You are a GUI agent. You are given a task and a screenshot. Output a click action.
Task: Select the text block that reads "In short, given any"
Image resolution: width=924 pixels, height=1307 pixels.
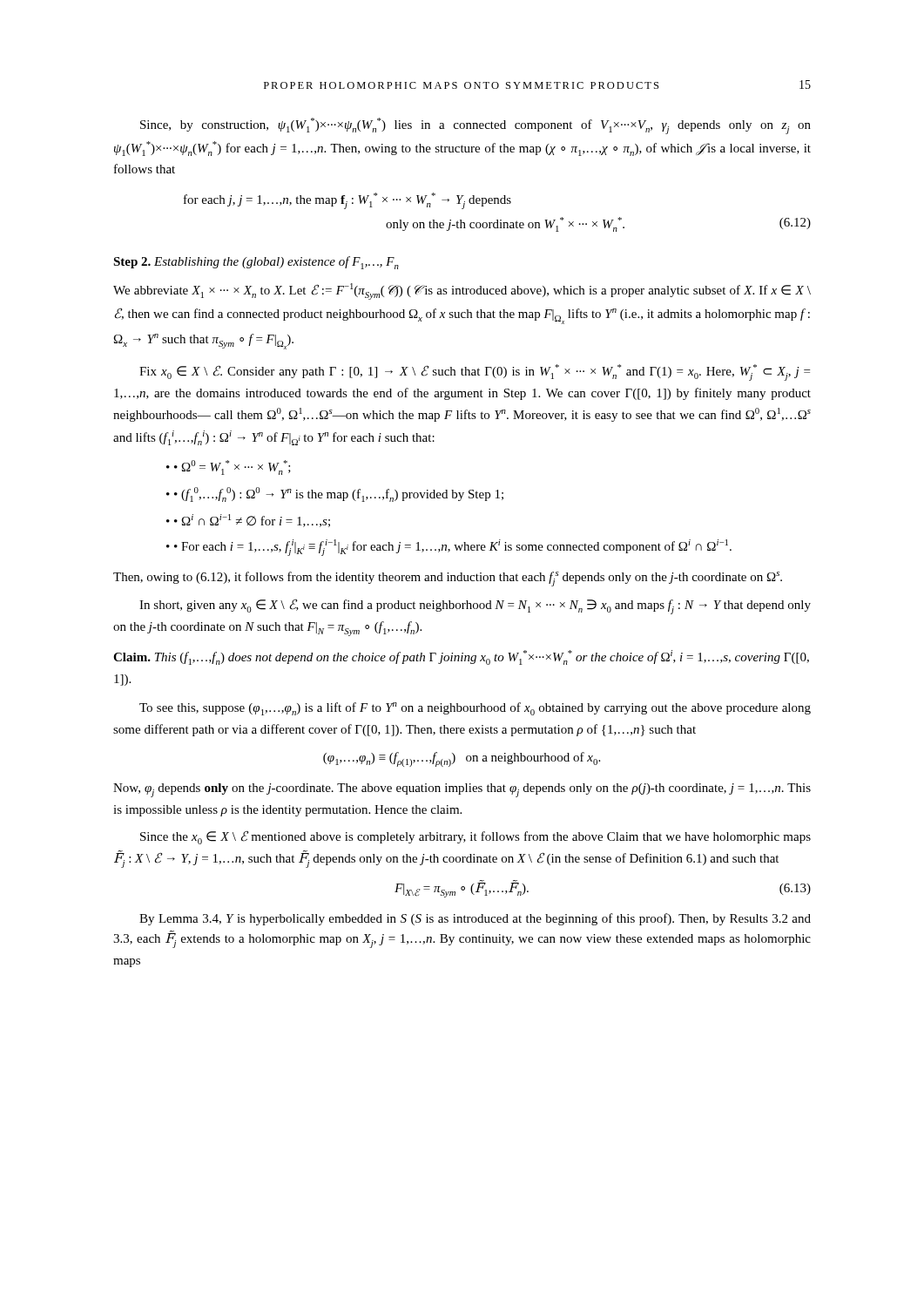tap(462, 617)
